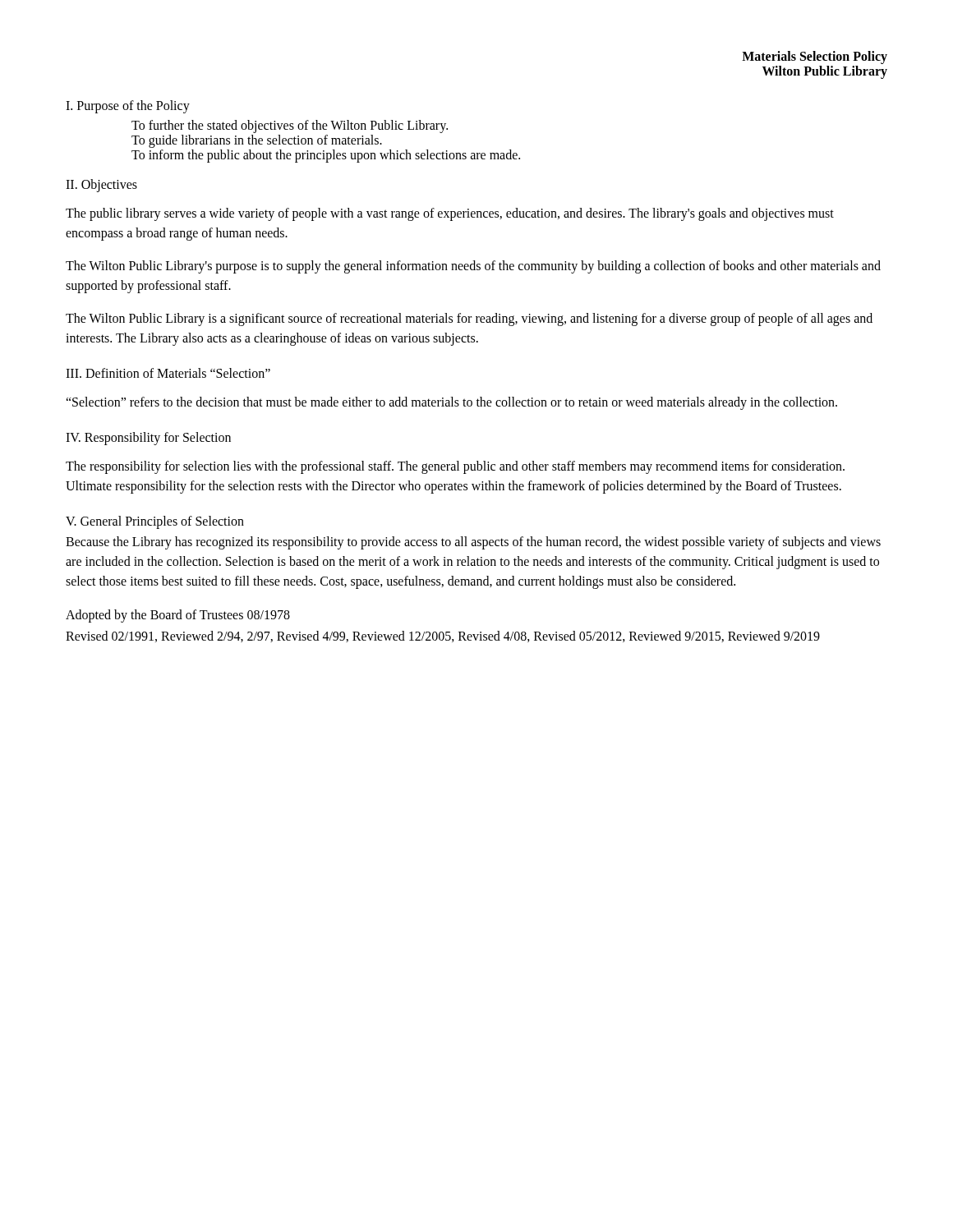Viewport: 953px width, 1232px height.
Task: Click on the section header that says "I. Purpose of"
Action: pyautogui.click(x=128, y=106)
